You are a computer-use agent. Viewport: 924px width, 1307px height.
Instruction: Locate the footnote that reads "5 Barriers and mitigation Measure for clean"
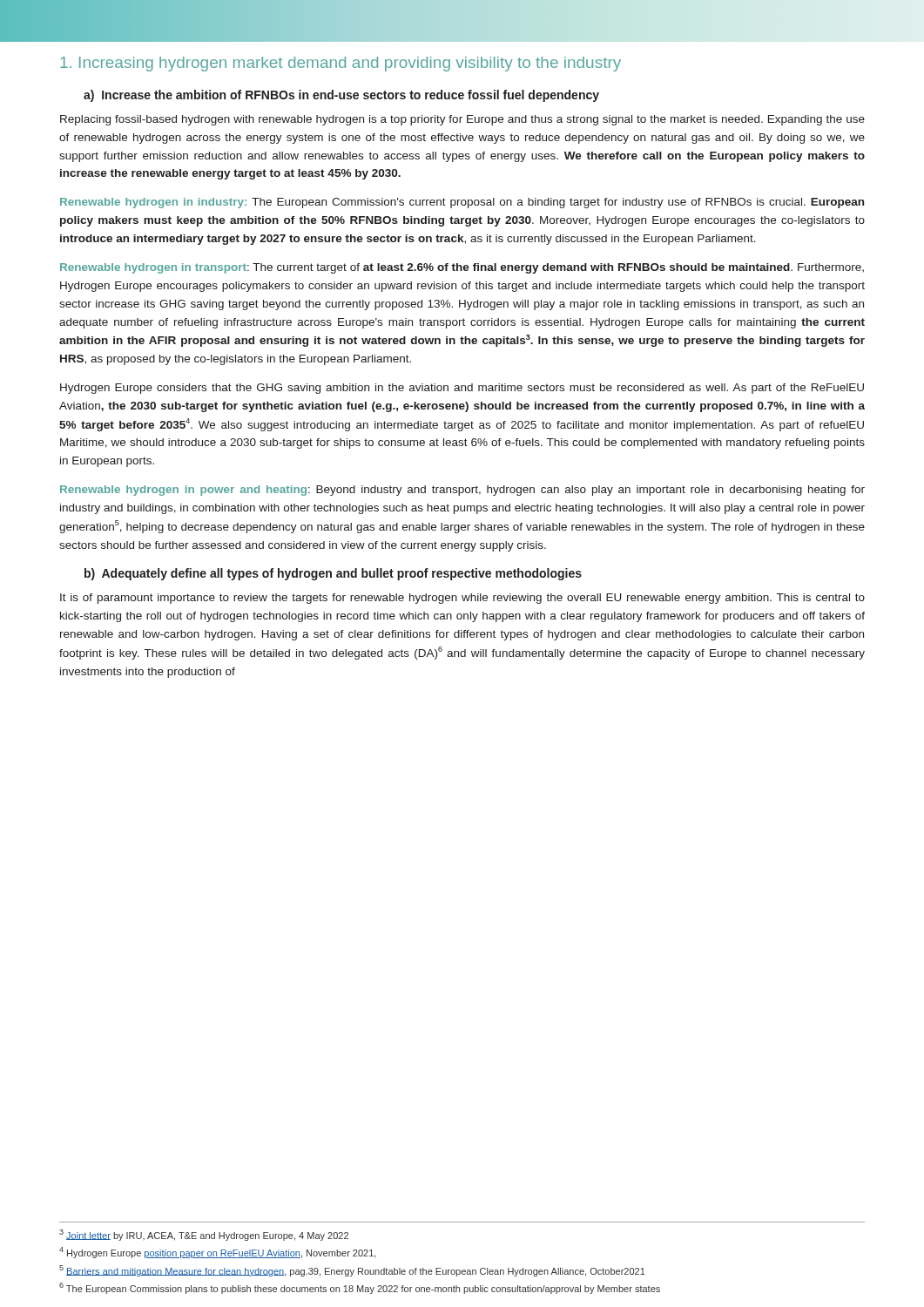point(352,1270)
